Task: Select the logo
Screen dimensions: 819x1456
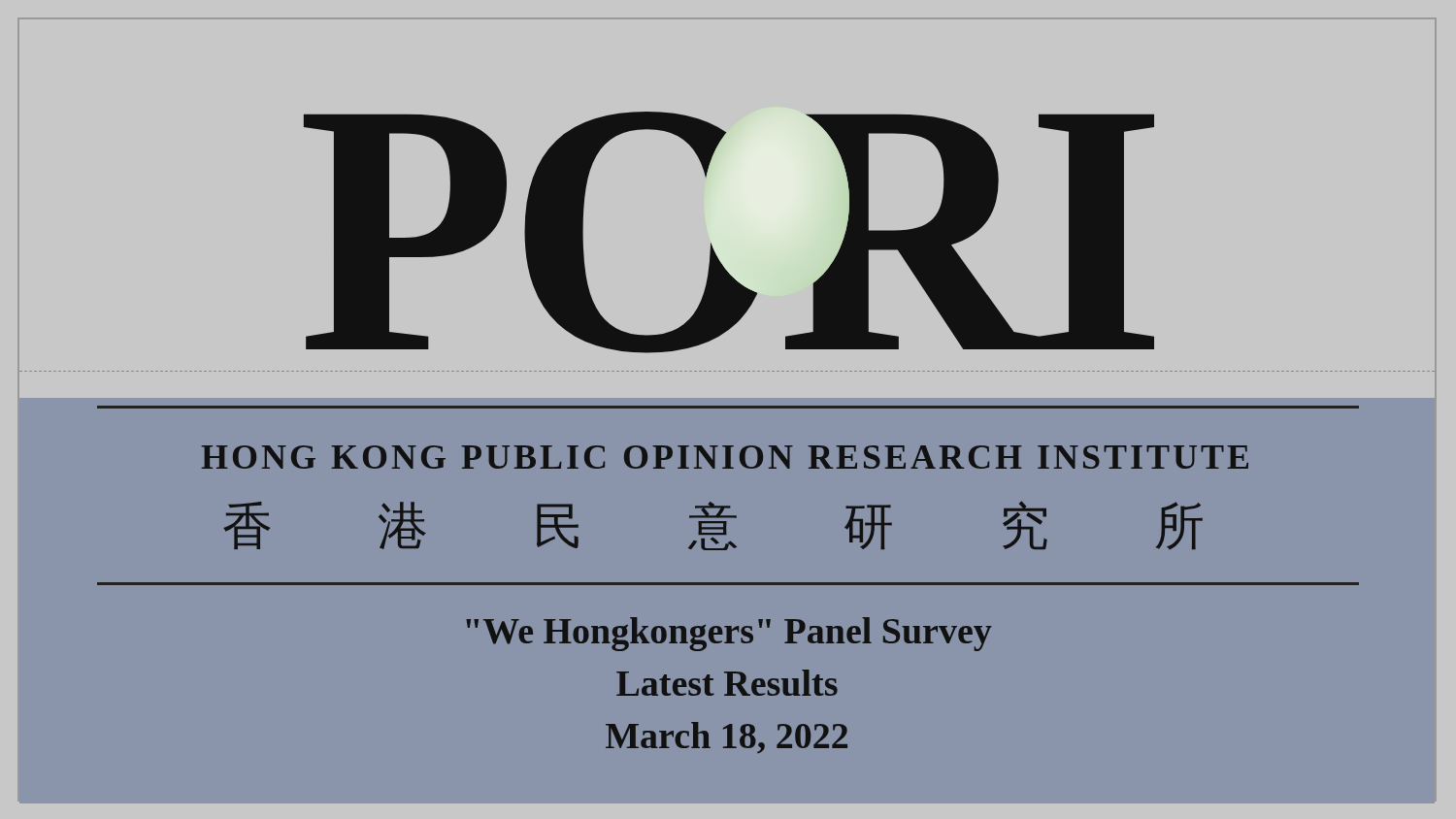Action: click(x=727, y=228)
